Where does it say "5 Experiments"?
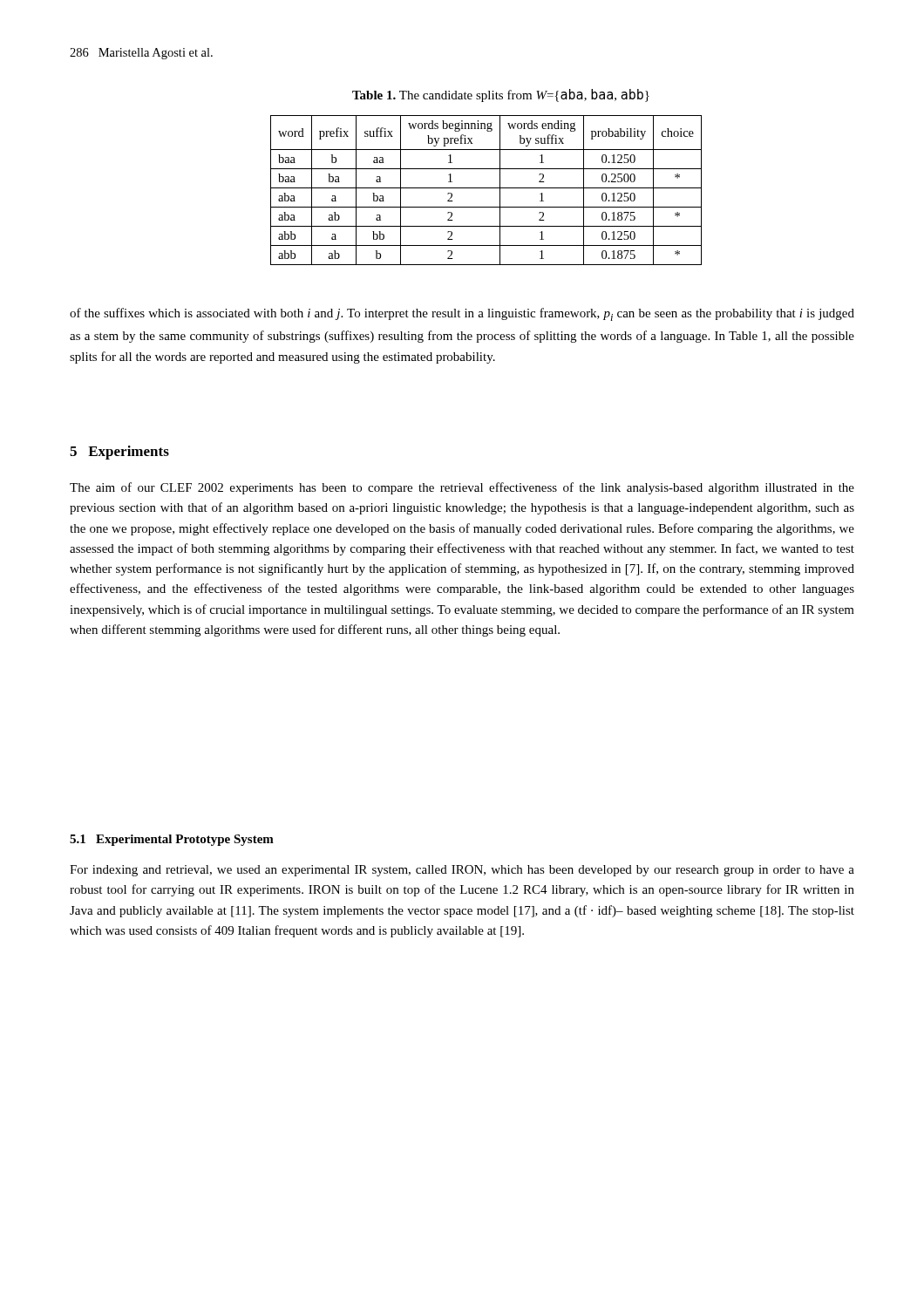This screenshot has width=924, height=1308. (x=119, y=451)
